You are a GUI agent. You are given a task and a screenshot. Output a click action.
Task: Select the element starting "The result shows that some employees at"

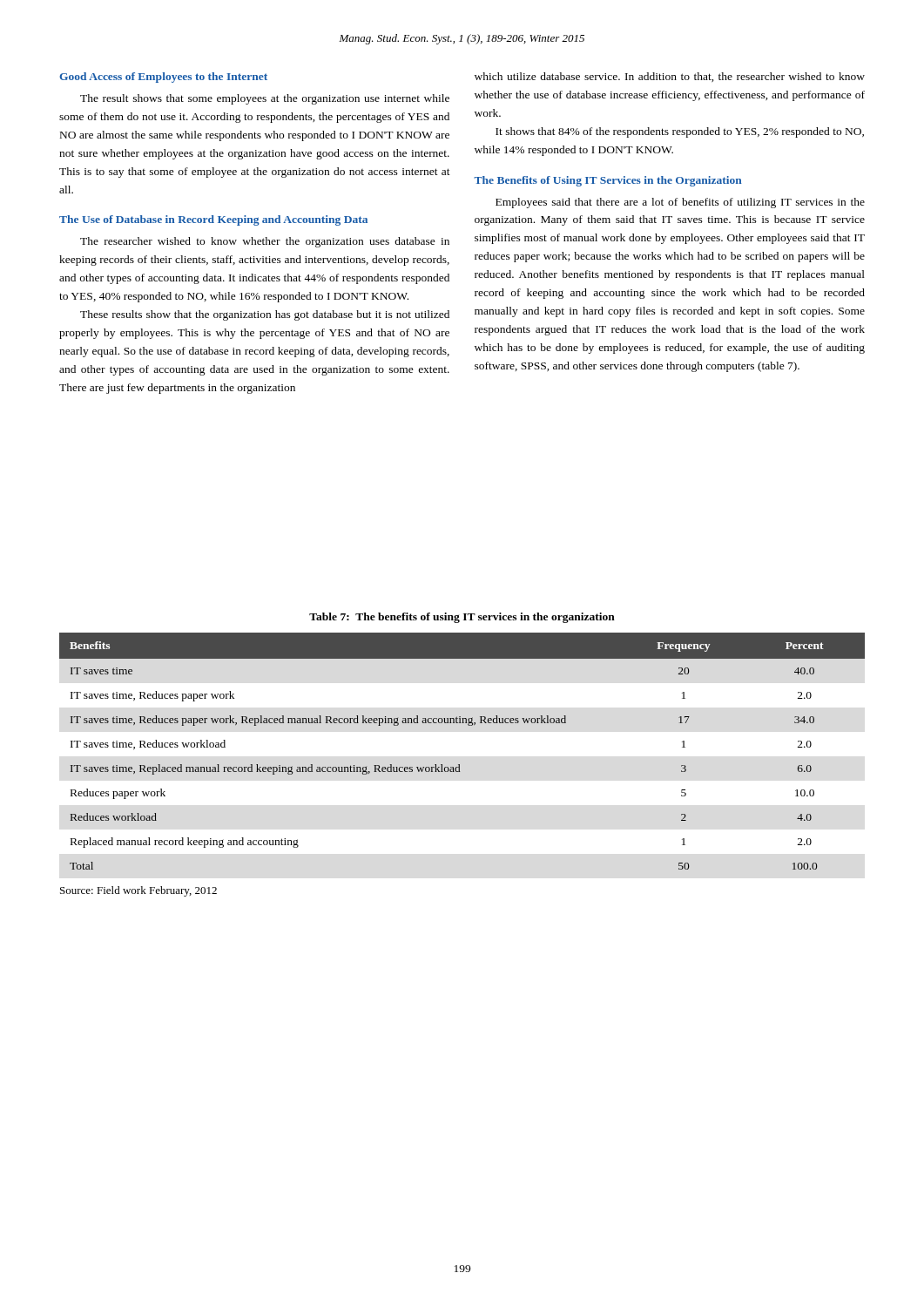(255, 144)
